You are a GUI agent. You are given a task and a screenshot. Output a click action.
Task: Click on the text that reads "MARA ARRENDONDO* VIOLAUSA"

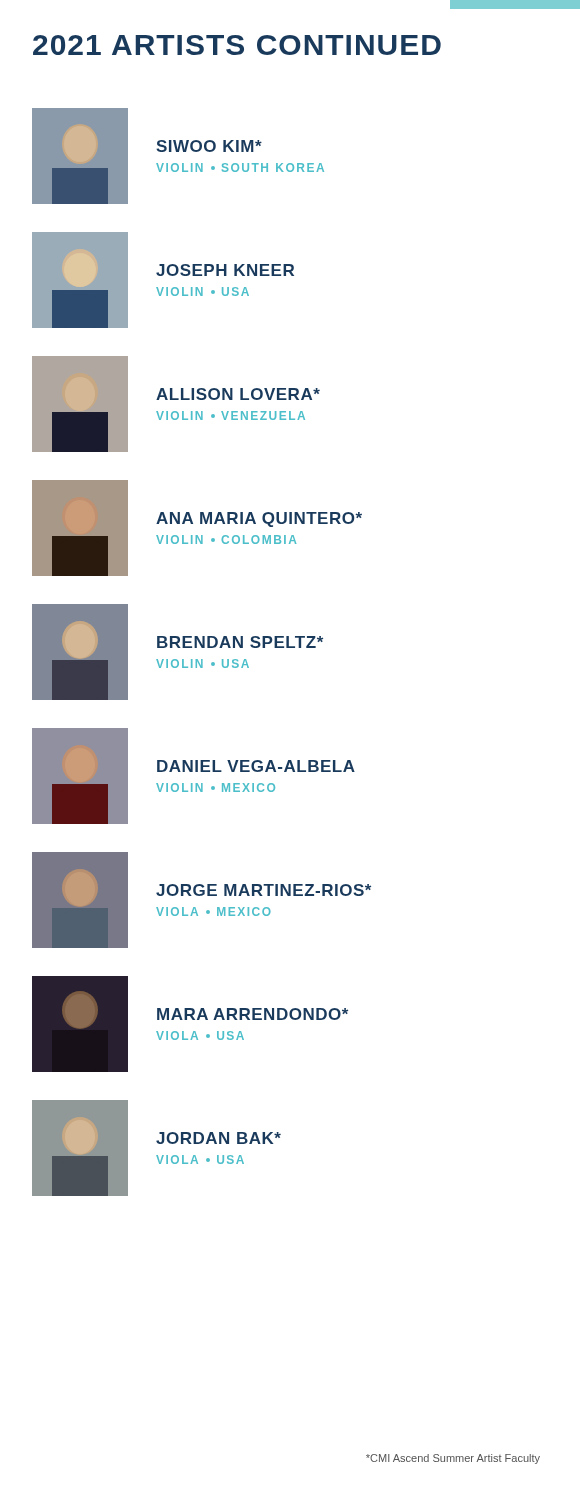[x=190, y=1024]
